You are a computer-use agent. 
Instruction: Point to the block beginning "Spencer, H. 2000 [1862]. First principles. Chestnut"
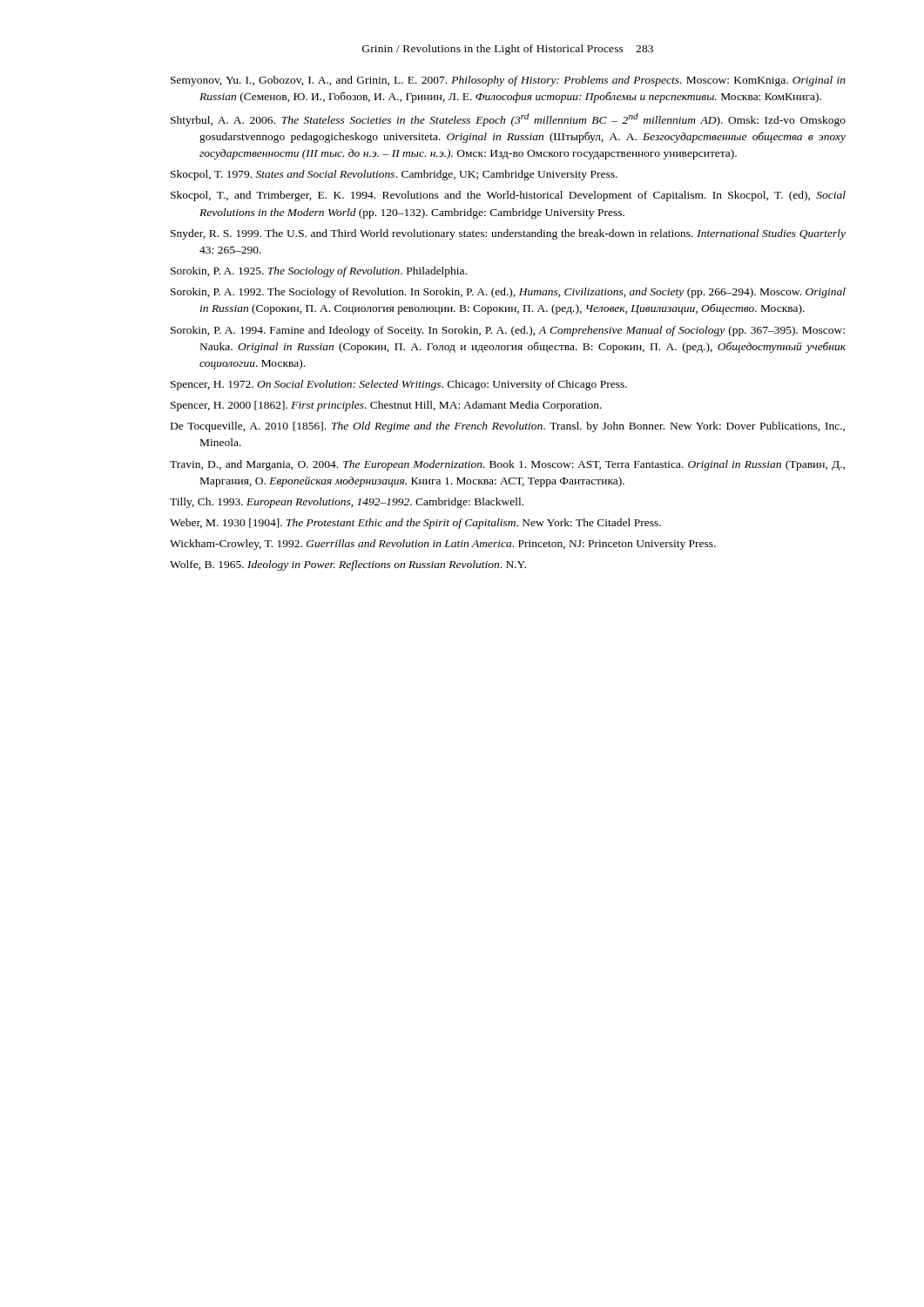click(386, 405)
